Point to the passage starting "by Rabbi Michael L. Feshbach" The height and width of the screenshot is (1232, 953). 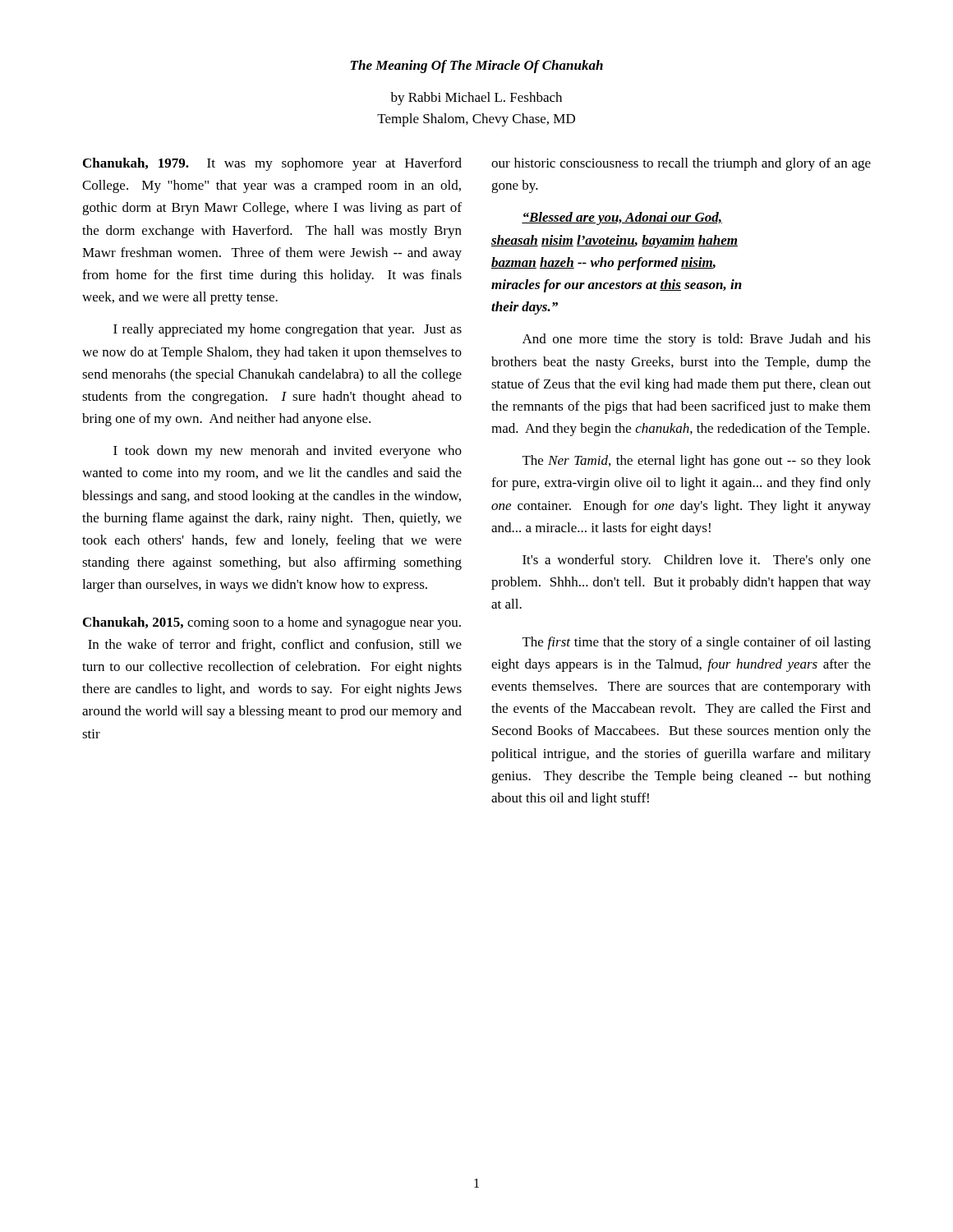476,108
